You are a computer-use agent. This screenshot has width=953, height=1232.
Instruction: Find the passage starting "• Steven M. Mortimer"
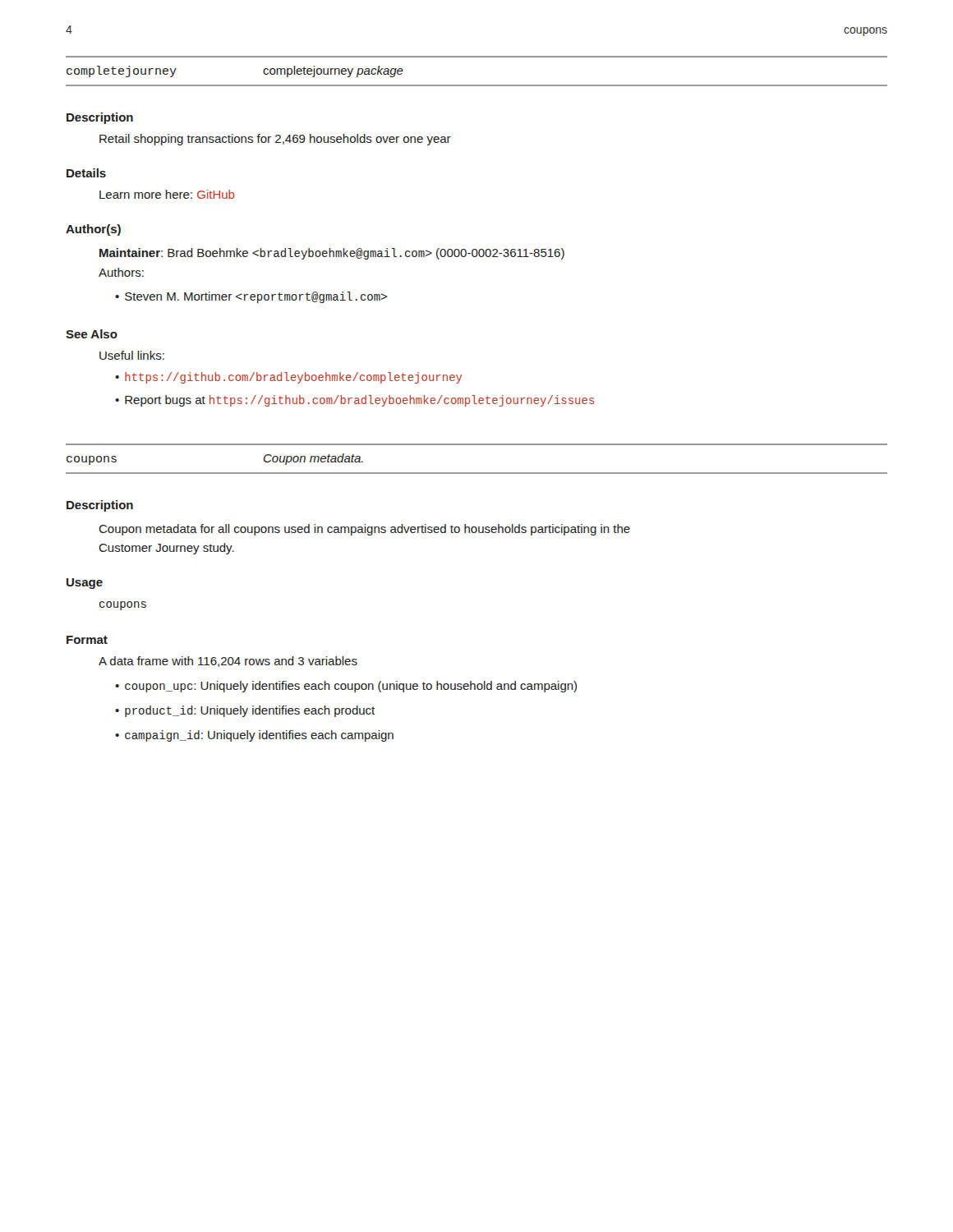251,297
